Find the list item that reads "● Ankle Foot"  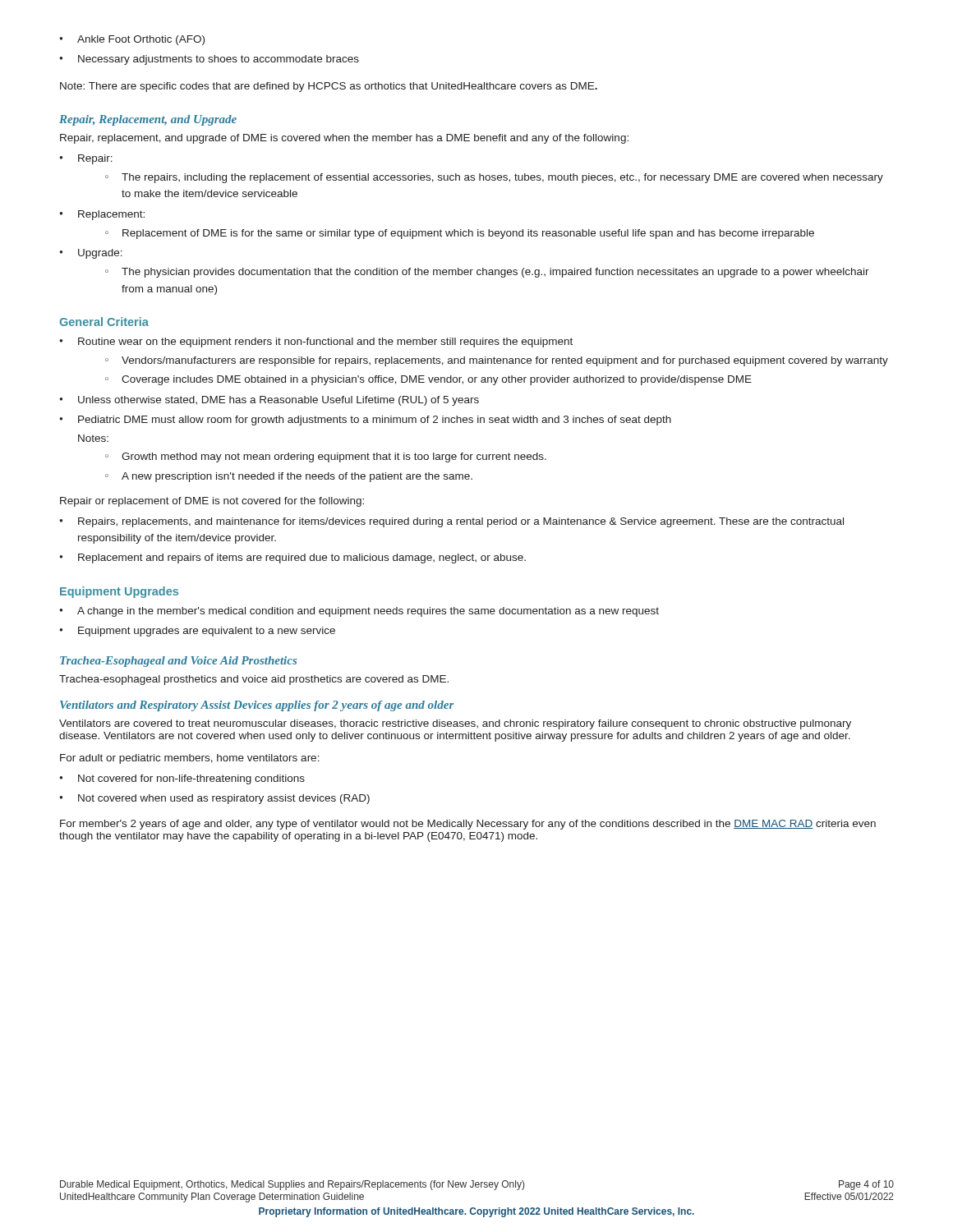coord(132,40)
